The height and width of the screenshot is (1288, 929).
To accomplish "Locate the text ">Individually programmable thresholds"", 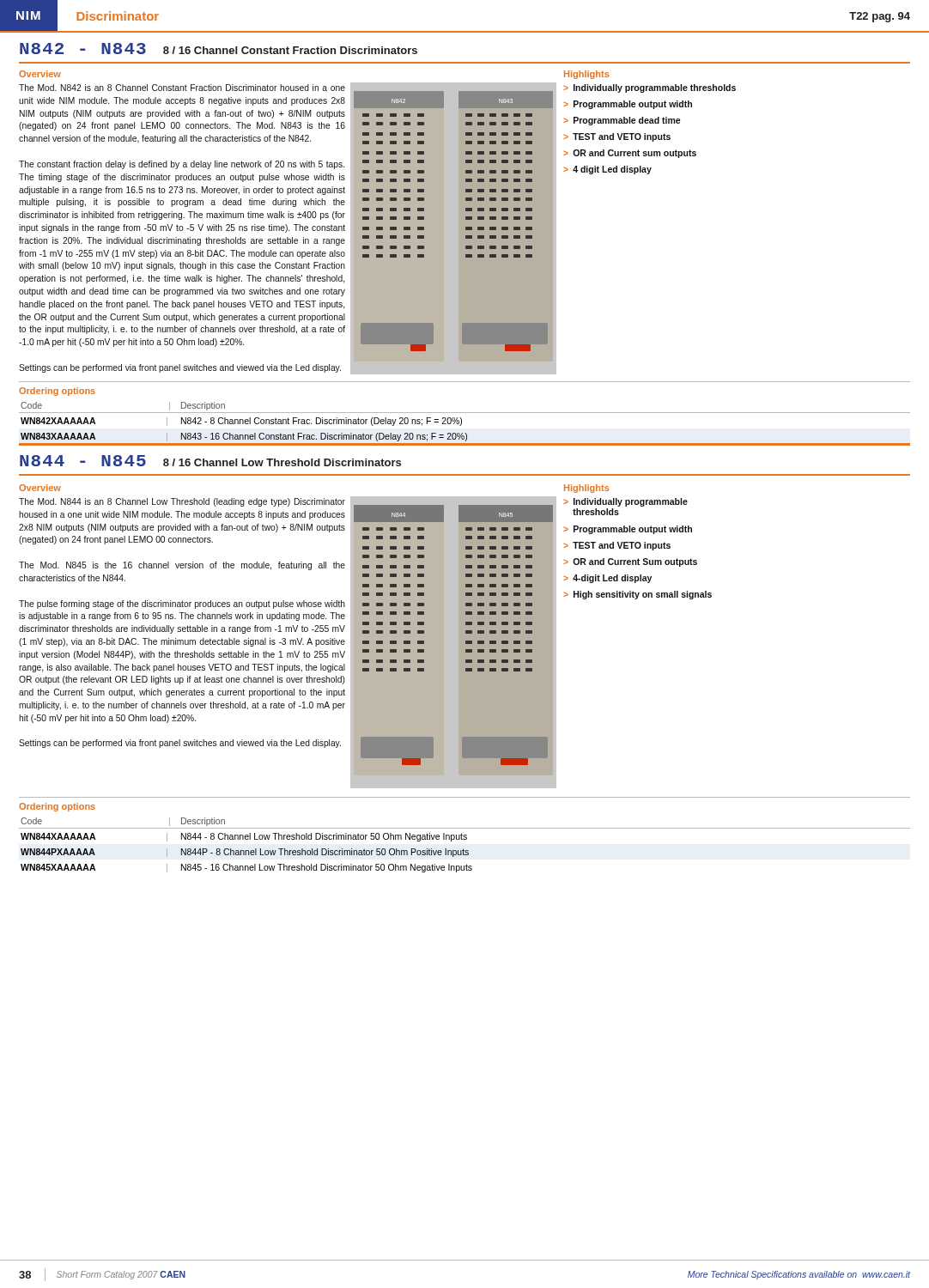I will coord(650,88).
